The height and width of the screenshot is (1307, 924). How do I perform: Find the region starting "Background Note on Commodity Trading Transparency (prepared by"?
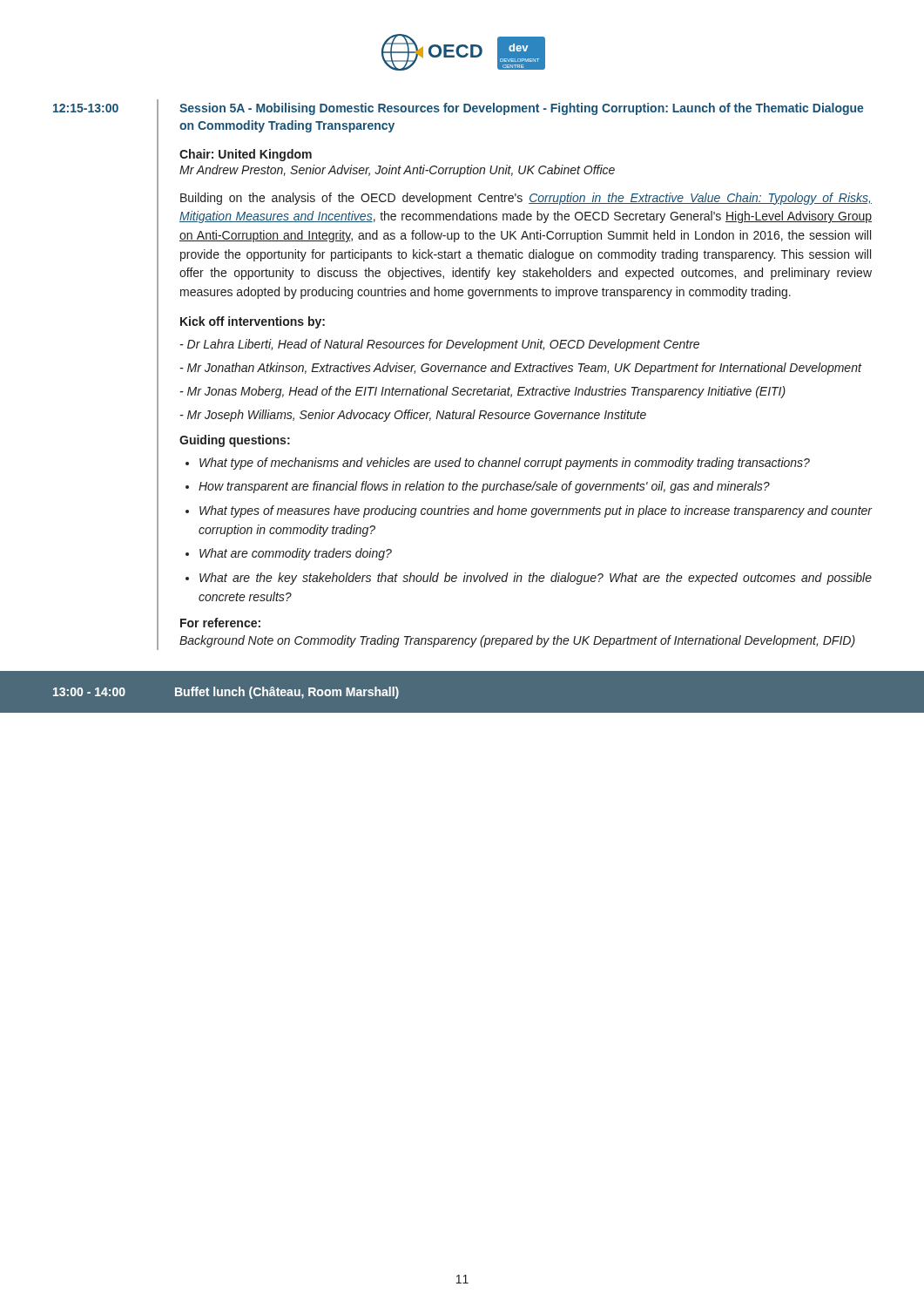[x=517, y=640]
